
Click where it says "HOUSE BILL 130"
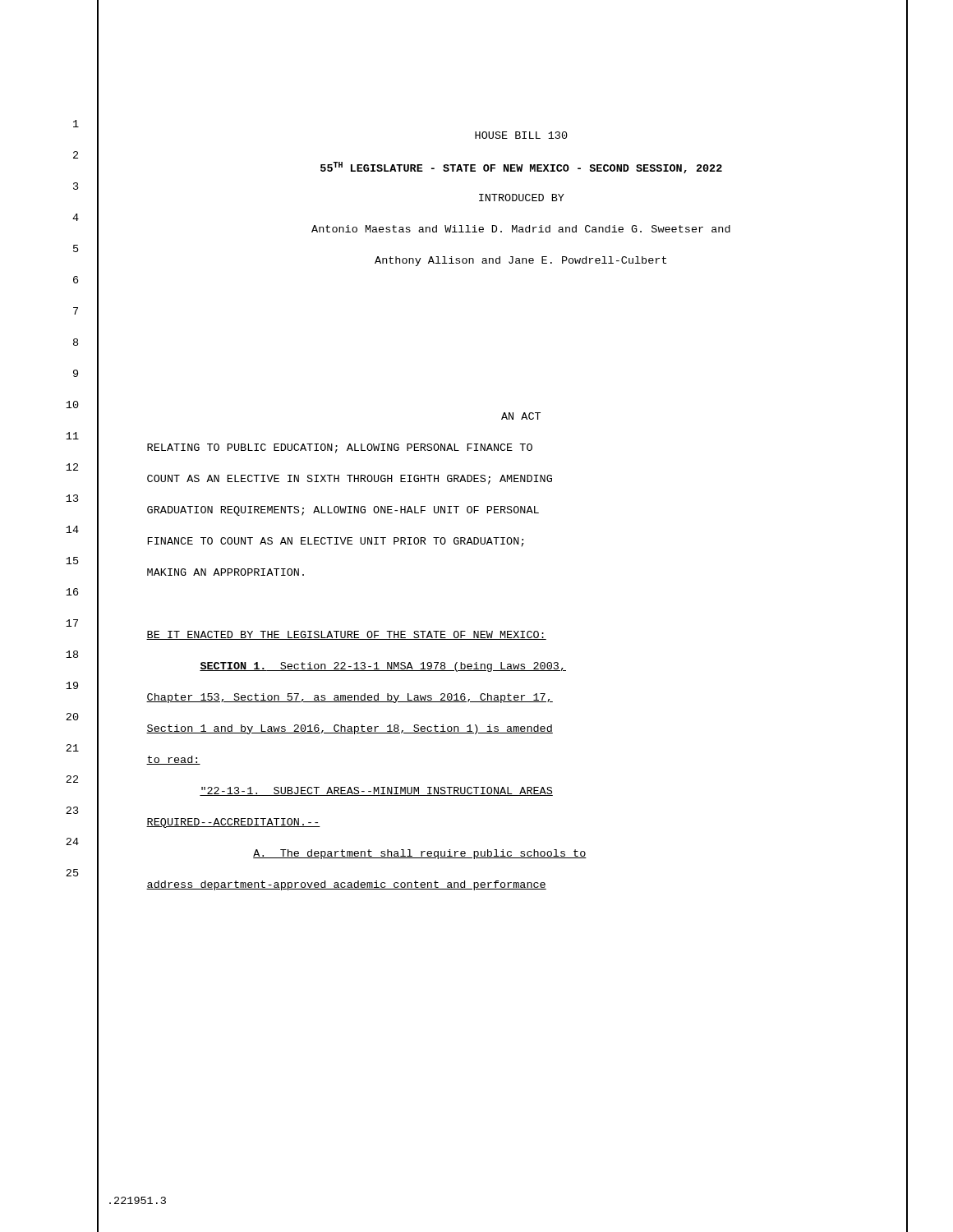(x=501, y=141)
